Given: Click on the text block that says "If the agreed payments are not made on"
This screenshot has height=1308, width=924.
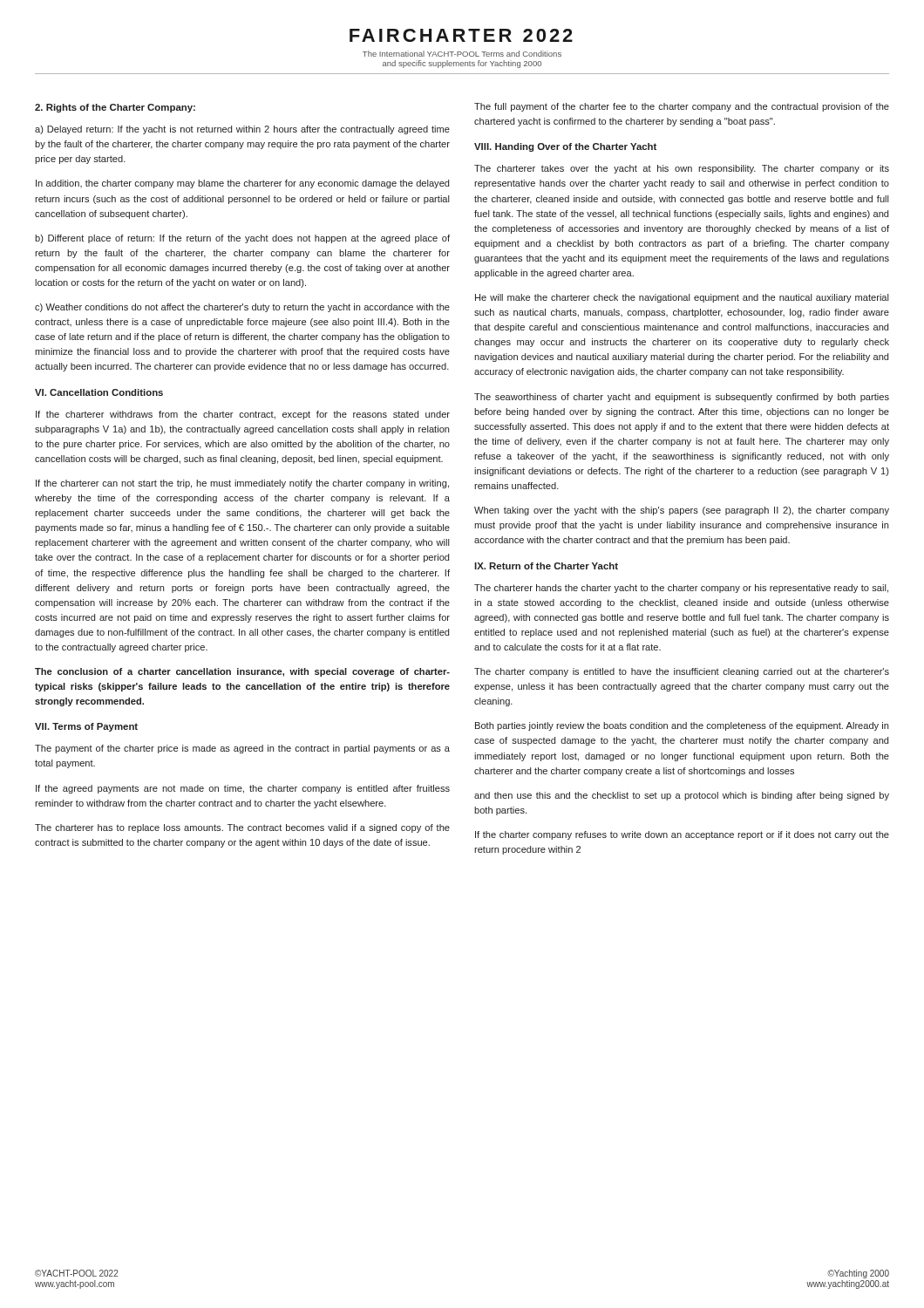Looking at the screenshot, I should (x=242, y=796).
